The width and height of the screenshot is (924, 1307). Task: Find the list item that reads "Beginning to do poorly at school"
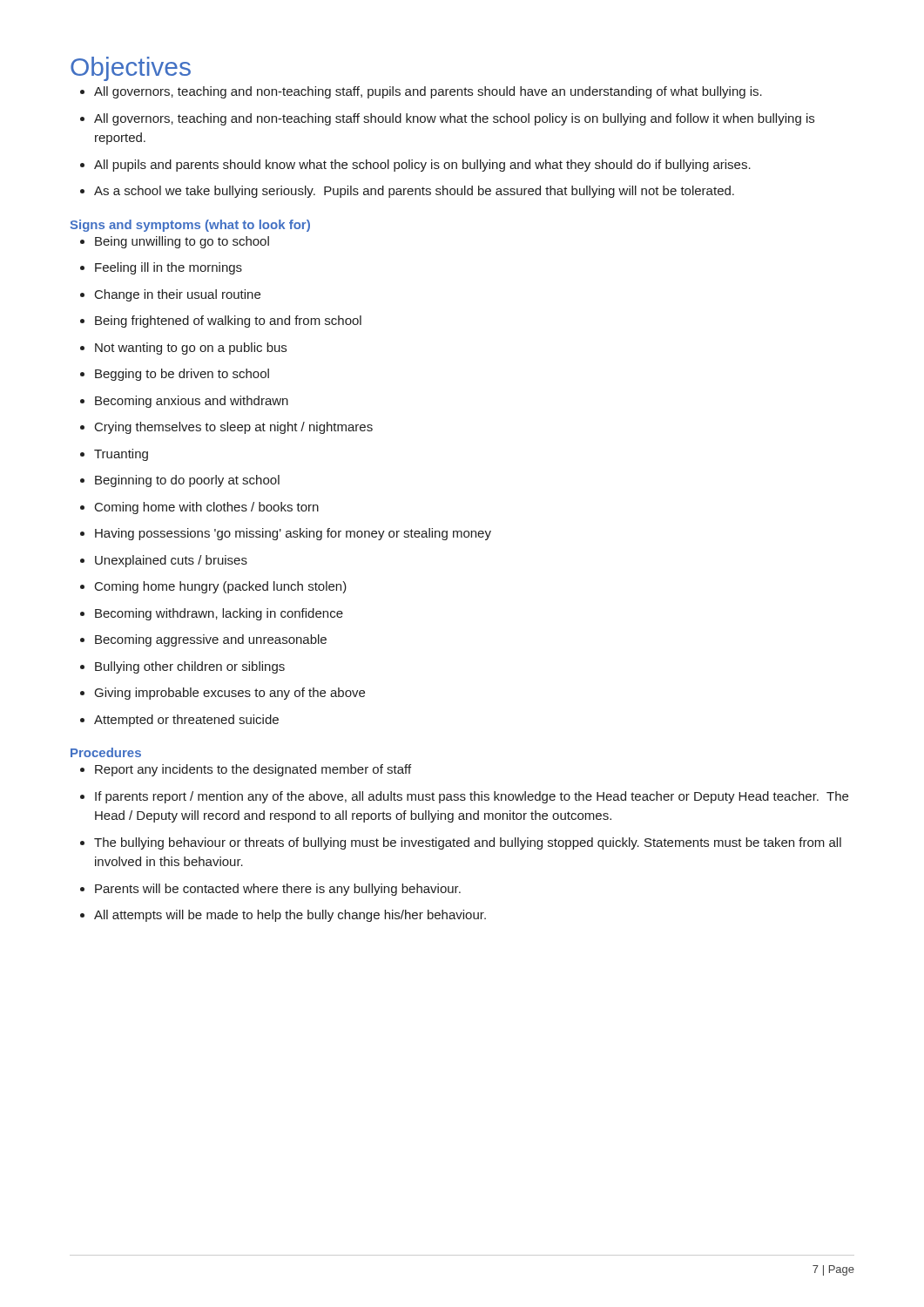click(x=187, y=480)
